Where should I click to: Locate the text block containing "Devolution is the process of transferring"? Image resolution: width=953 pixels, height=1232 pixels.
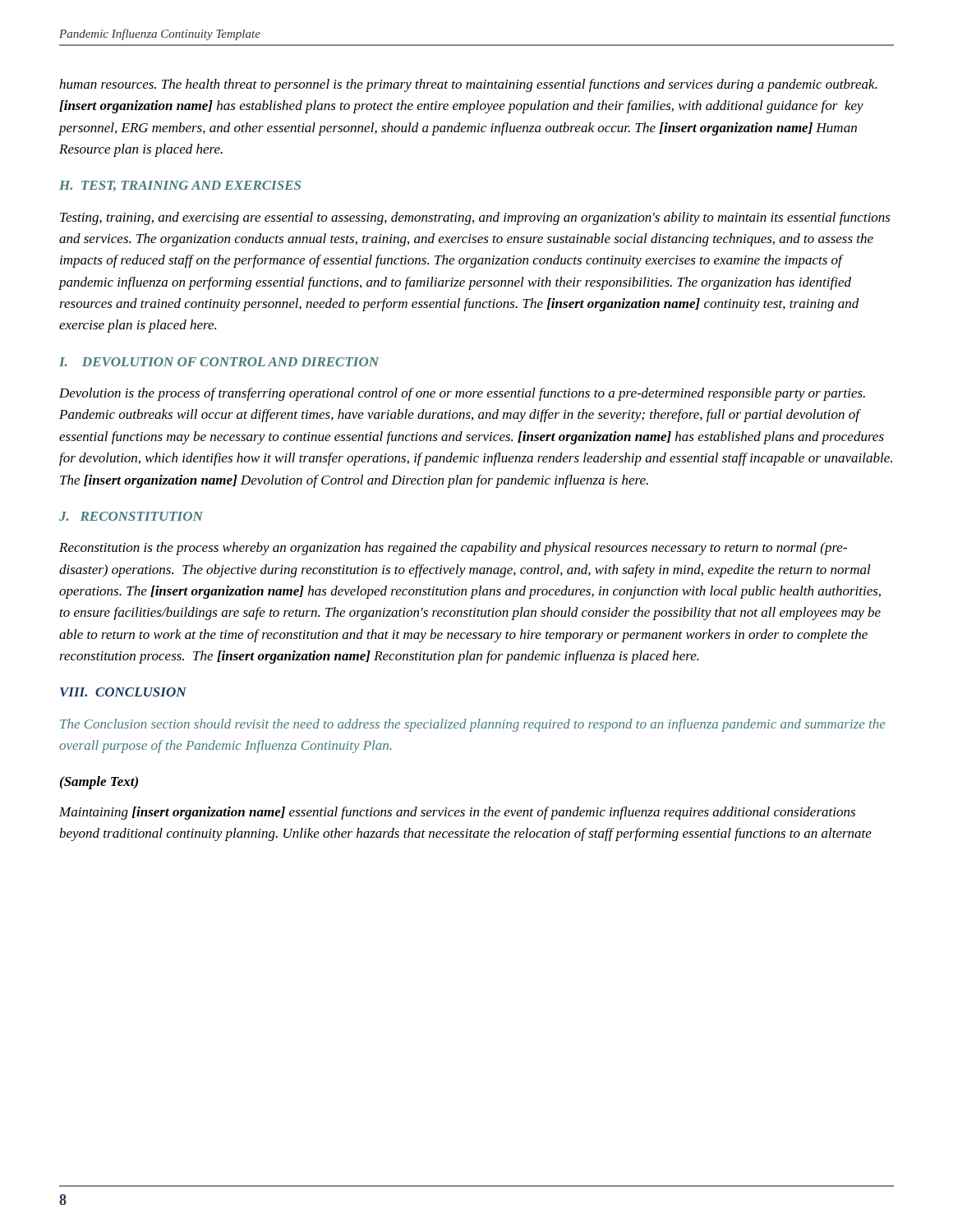click(476, 437)
